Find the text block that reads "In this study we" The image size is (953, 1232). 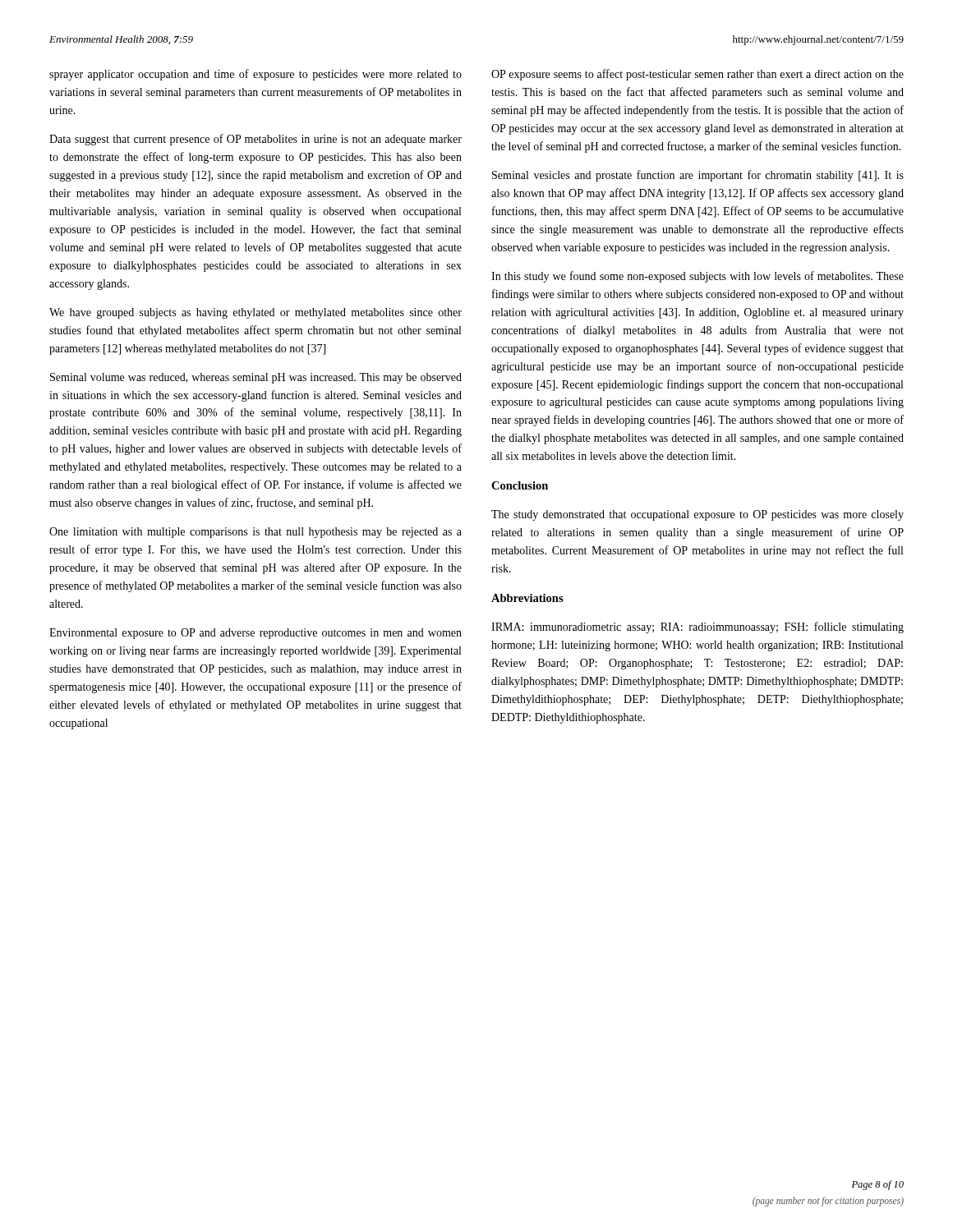(x=698, y=367)
